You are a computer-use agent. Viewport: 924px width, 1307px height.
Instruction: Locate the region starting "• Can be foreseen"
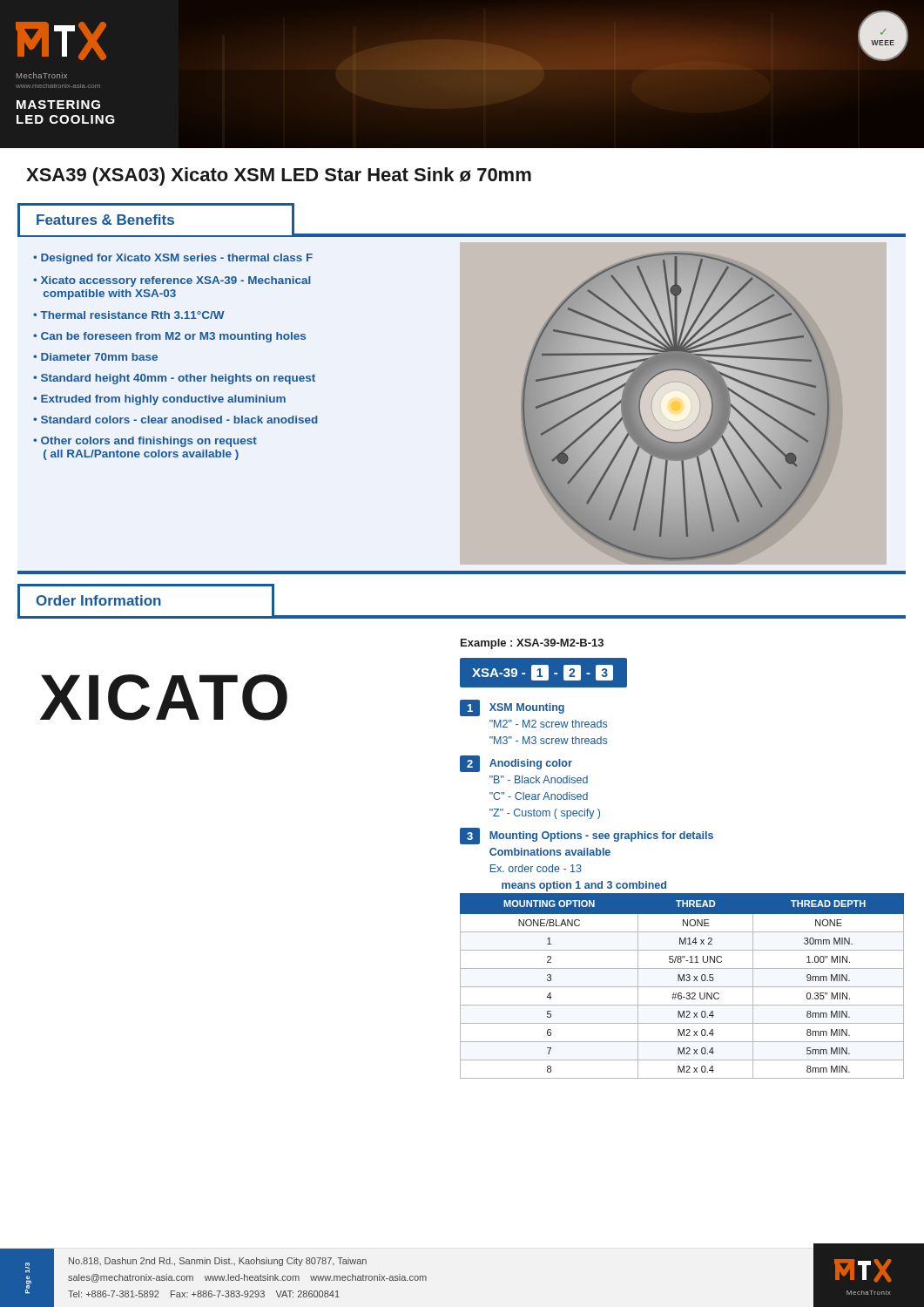coord(170,336)
